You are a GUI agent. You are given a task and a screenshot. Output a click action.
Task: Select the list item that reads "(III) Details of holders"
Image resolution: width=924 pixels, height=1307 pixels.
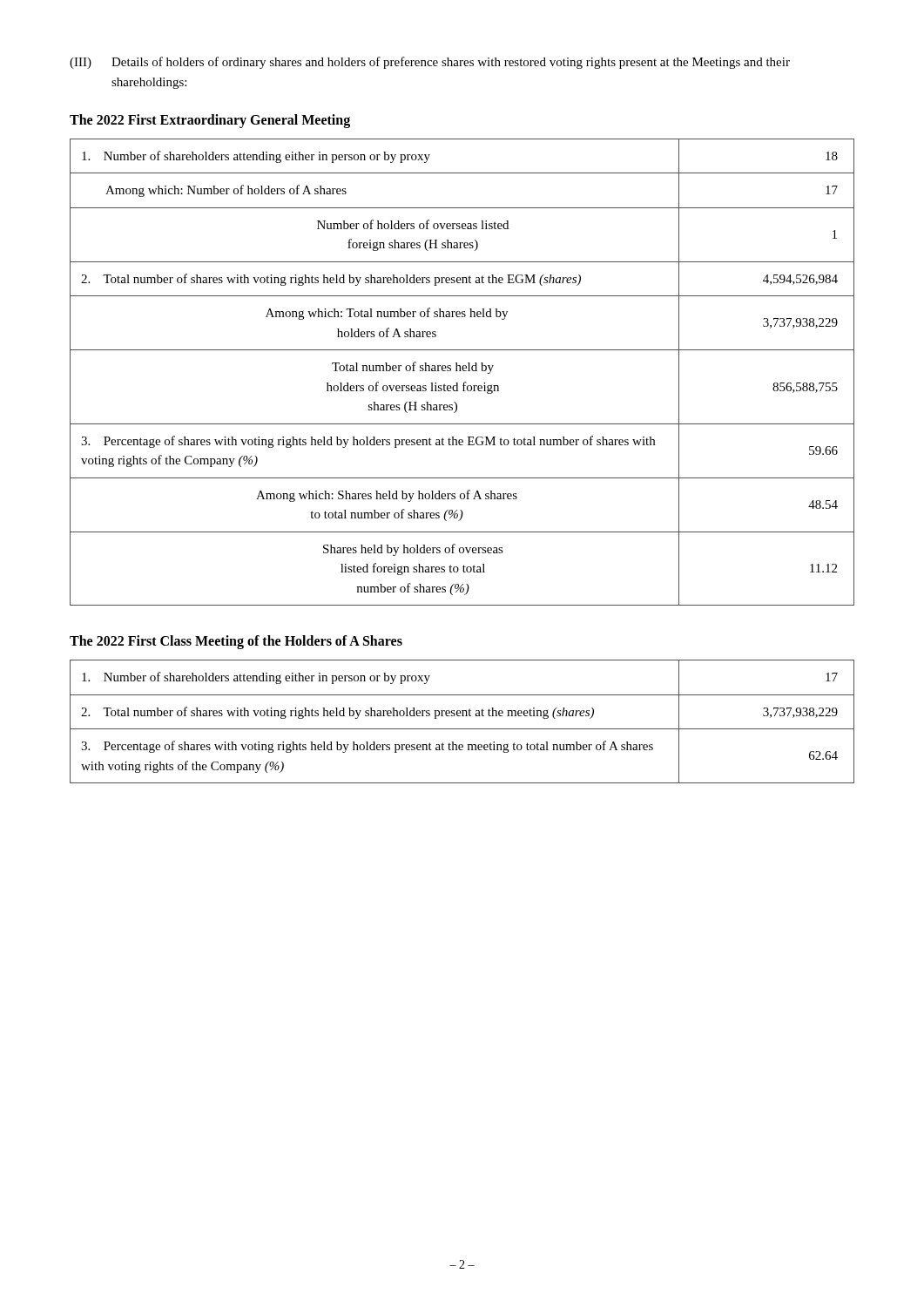click(x=462, y=73)
